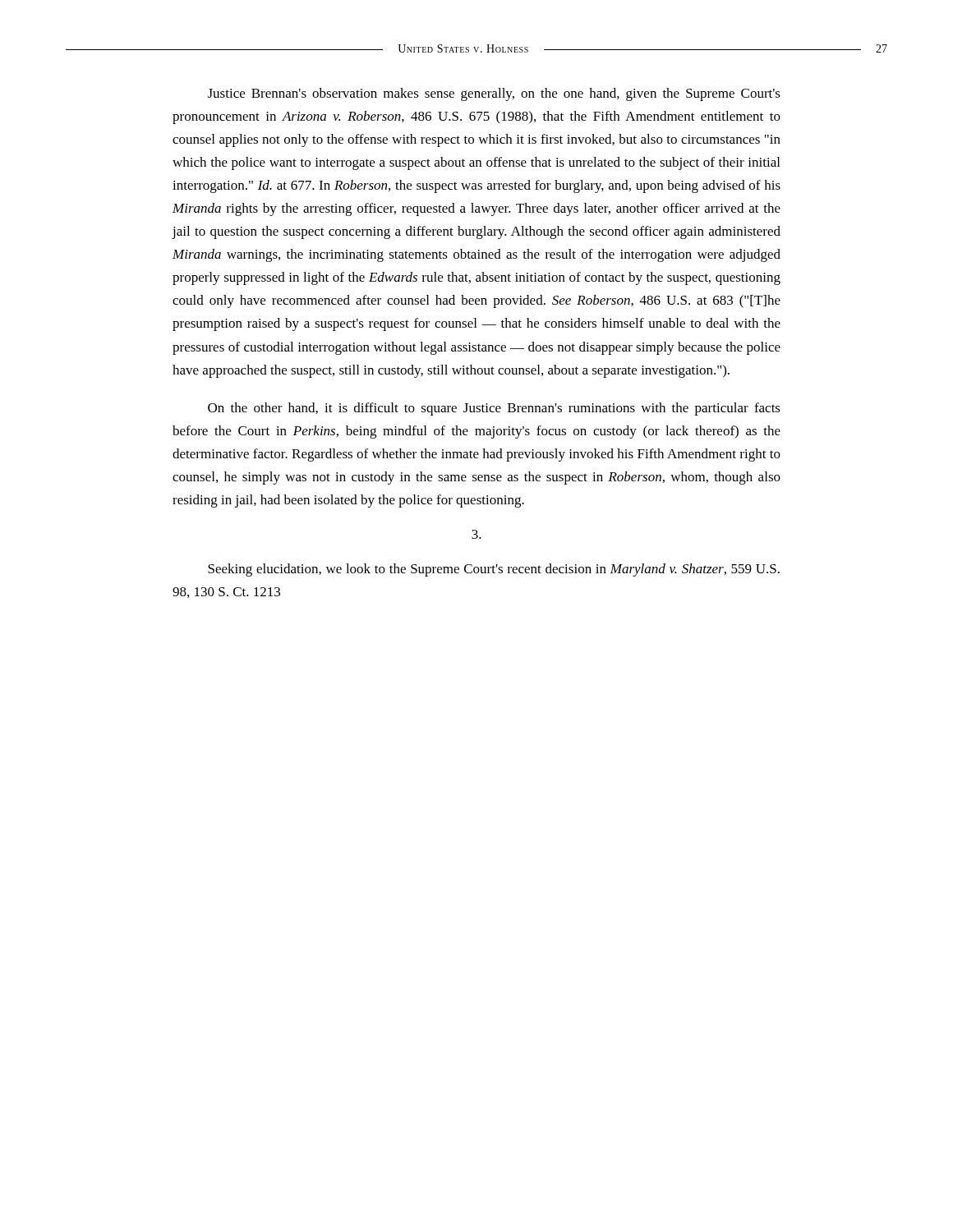Navigate to the text block starting "Seeking elucidation, we look to the Supreme"
Viewport: 953px width, 1232px height.
click(476, 580)
